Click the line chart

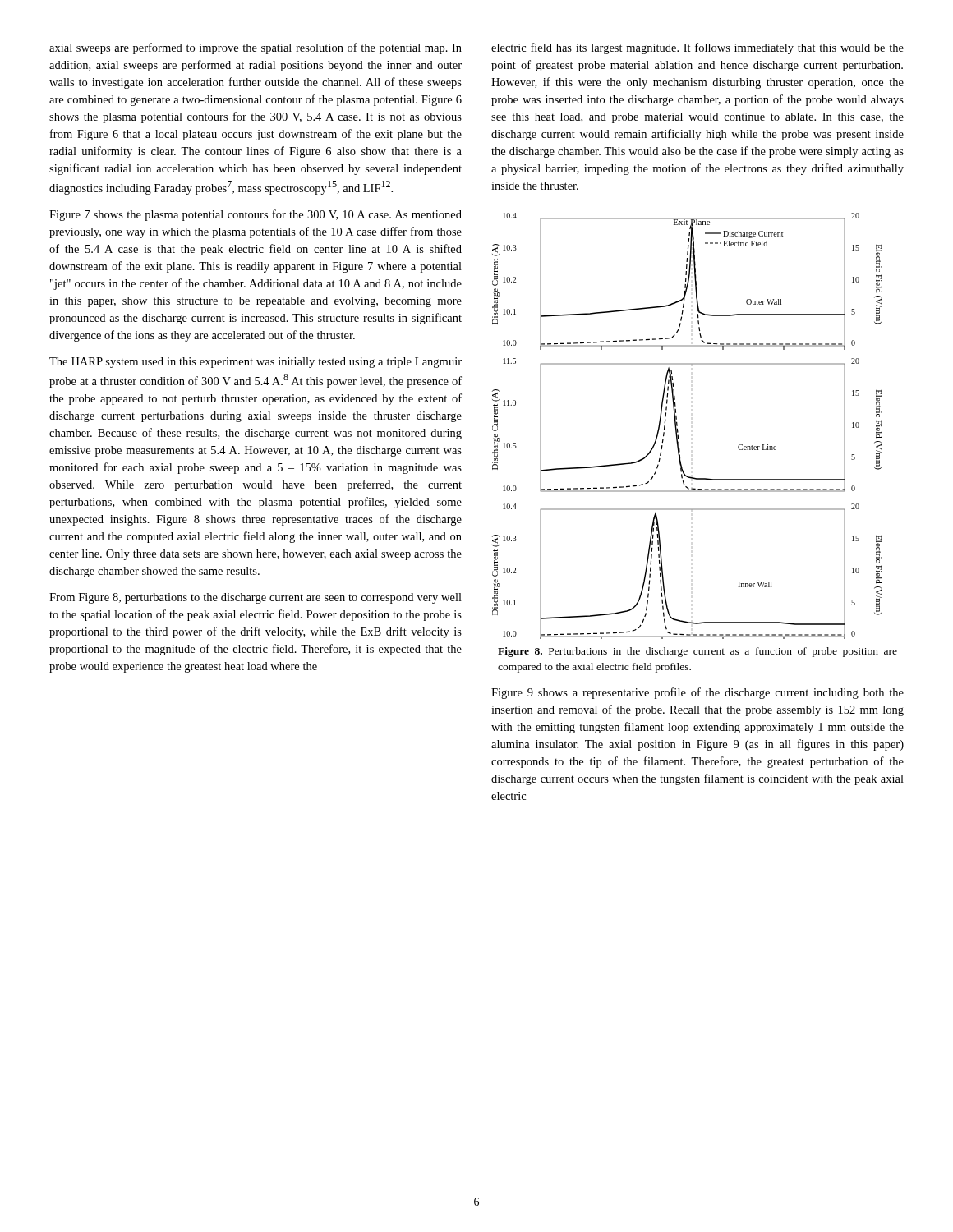coord(698,421)
